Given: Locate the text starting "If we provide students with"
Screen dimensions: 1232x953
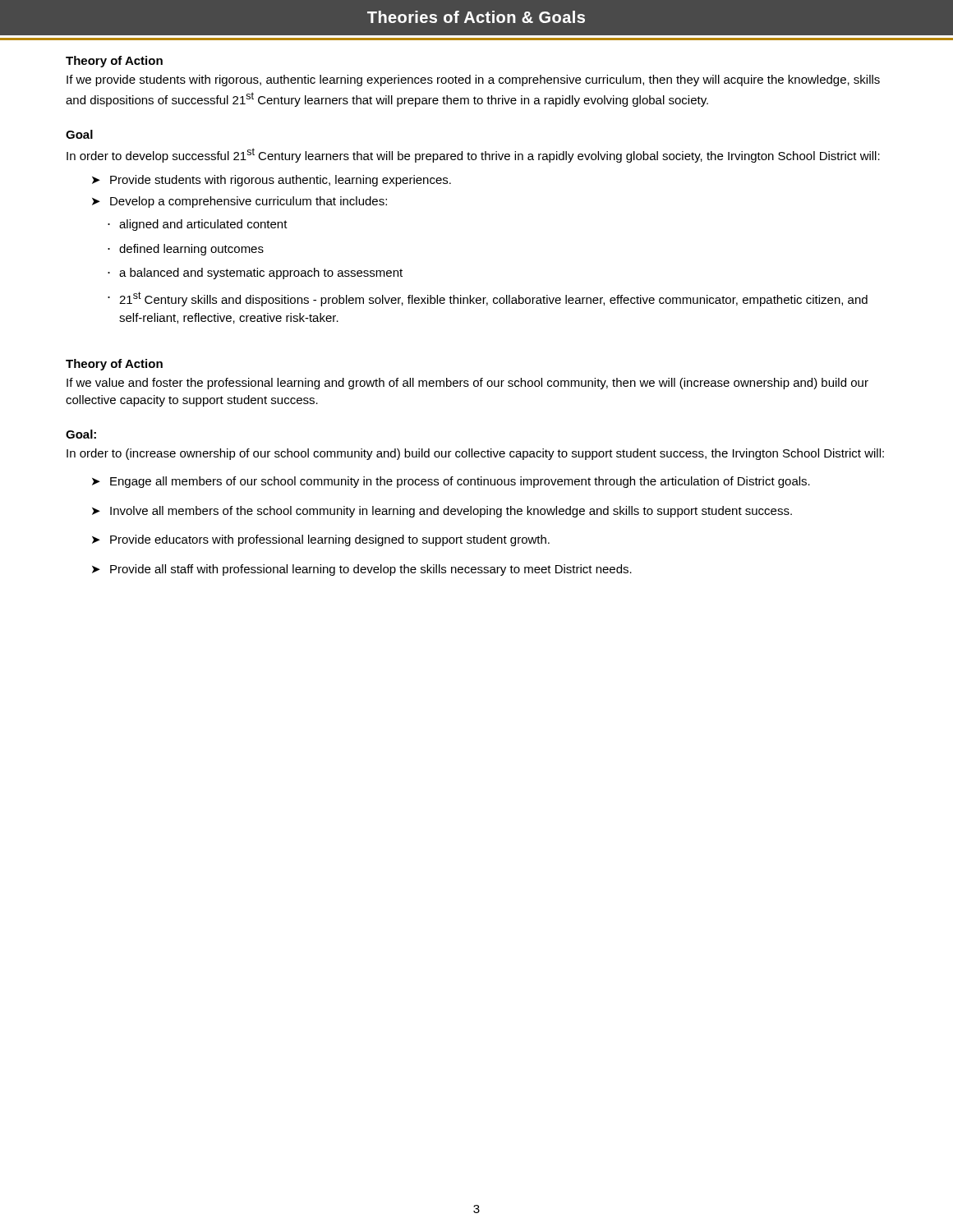Looking at the screenshot, I should point(473,89).
